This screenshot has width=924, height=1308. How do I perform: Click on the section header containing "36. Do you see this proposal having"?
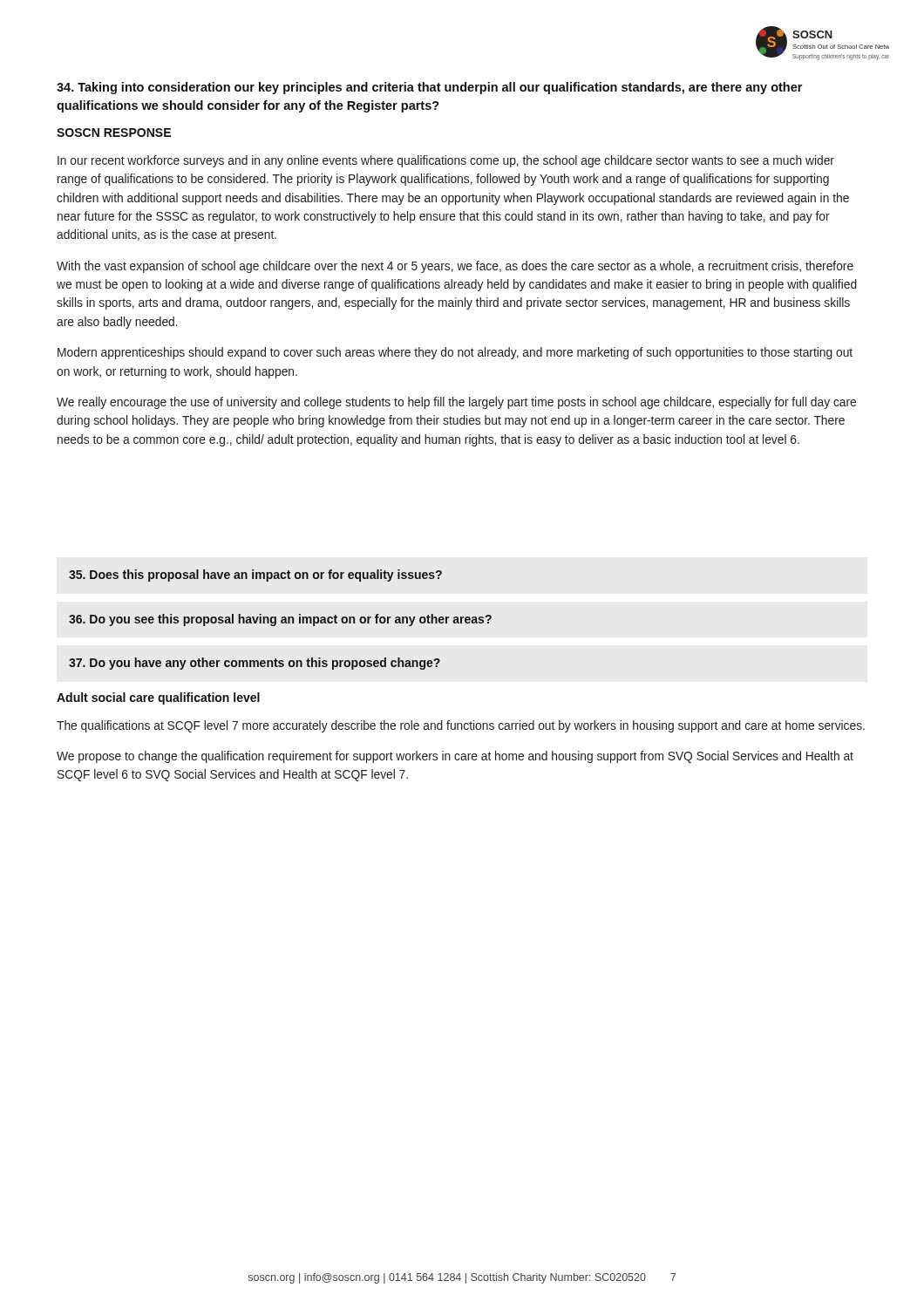[462, 620]
